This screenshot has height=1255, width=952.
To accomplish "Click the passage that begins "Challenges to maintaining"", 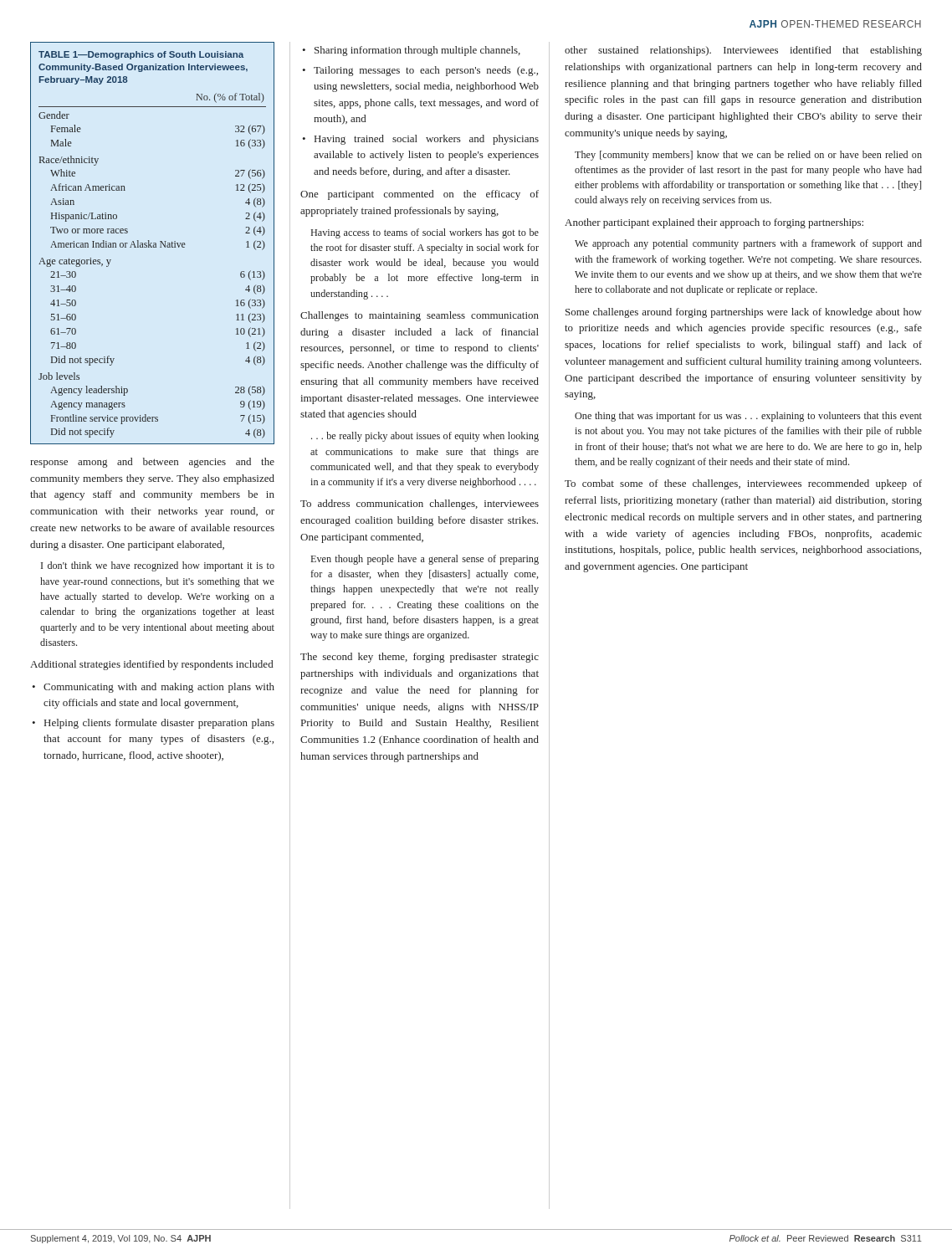I will coord(420,365).
